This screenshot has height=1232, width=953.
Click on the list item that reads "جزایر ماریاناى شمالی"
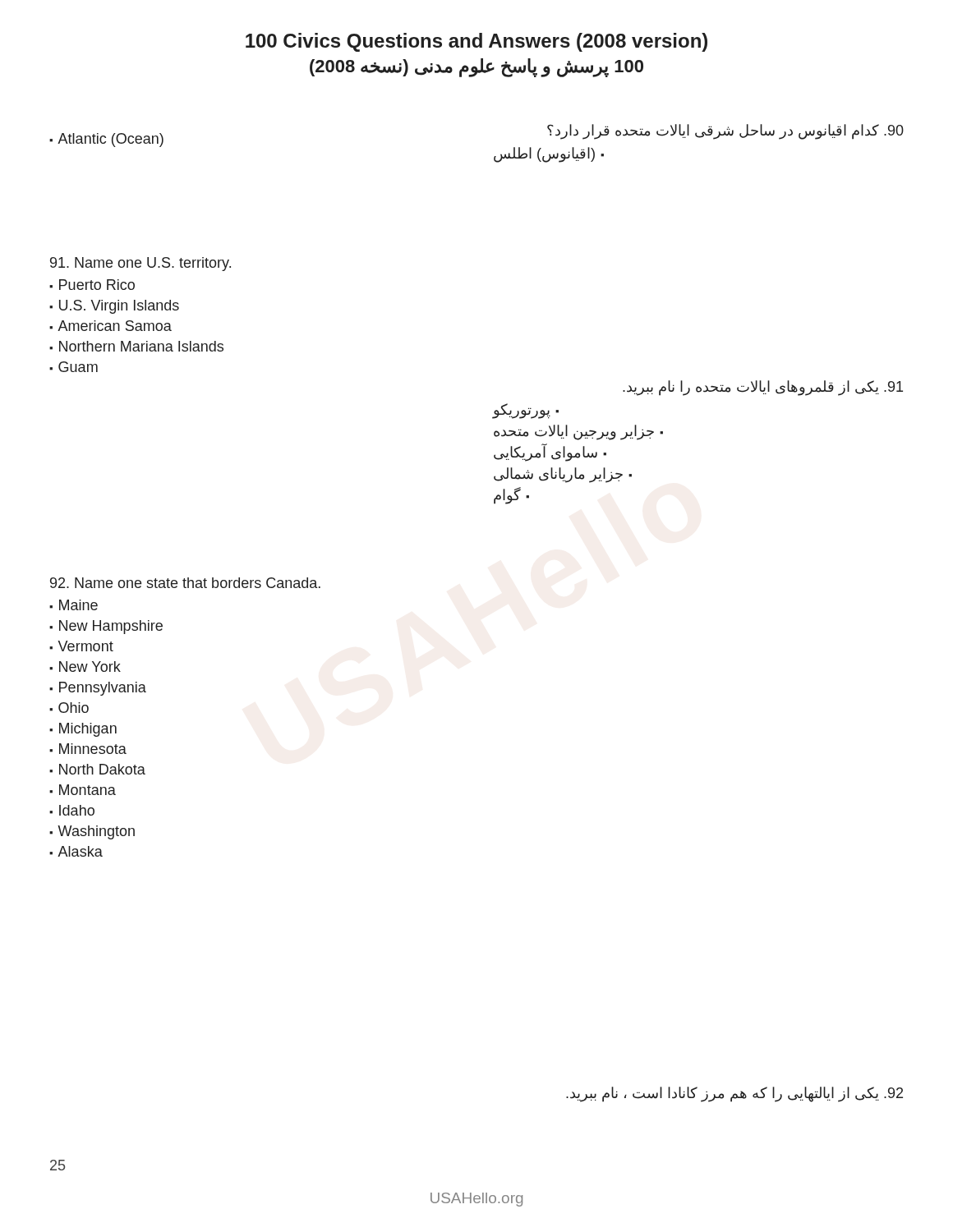coord(558,474)
